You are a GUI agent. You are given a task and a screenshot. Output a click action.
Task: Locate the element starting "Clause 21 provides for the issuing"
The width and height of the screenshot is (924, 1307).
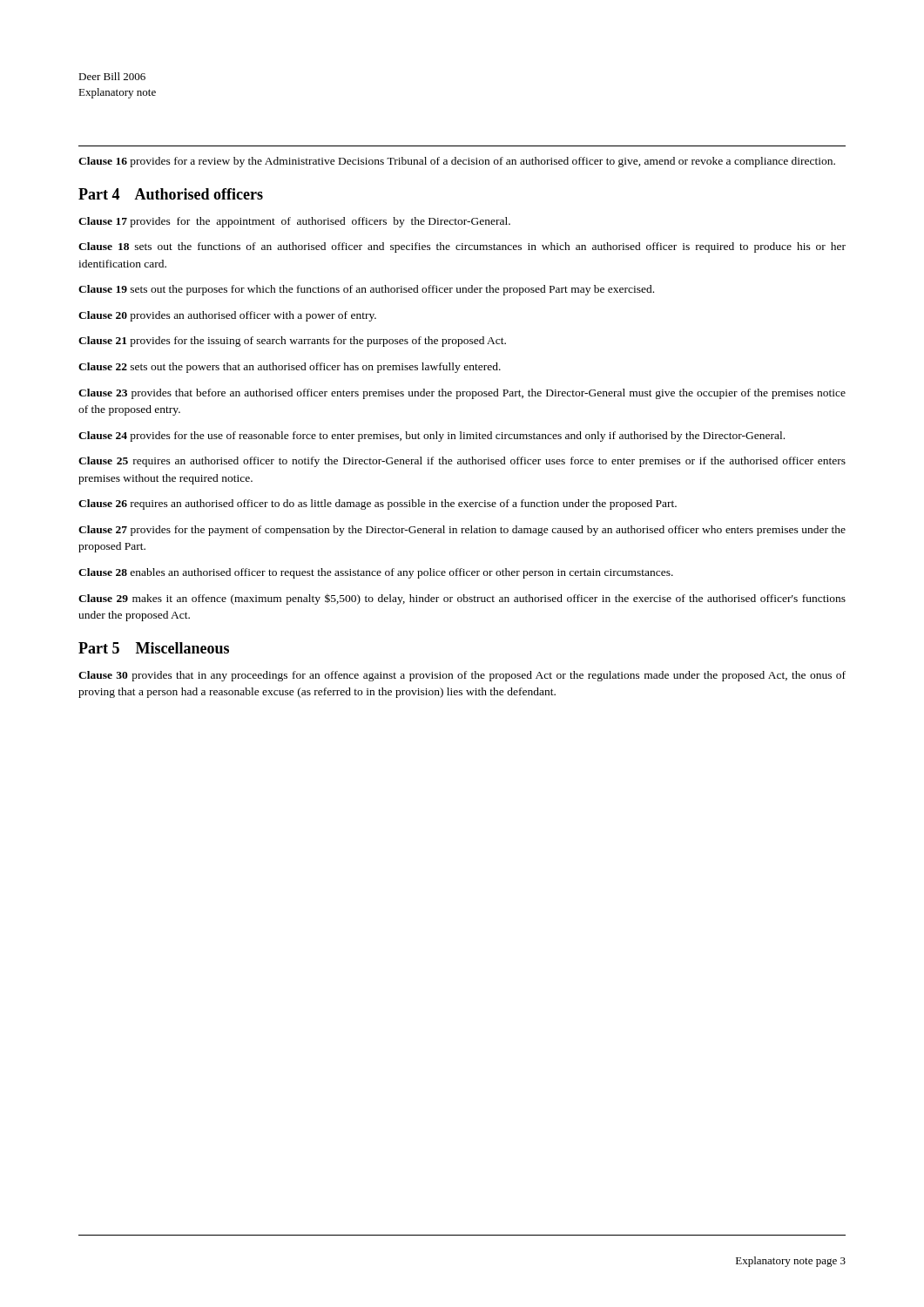click(293, 341)
